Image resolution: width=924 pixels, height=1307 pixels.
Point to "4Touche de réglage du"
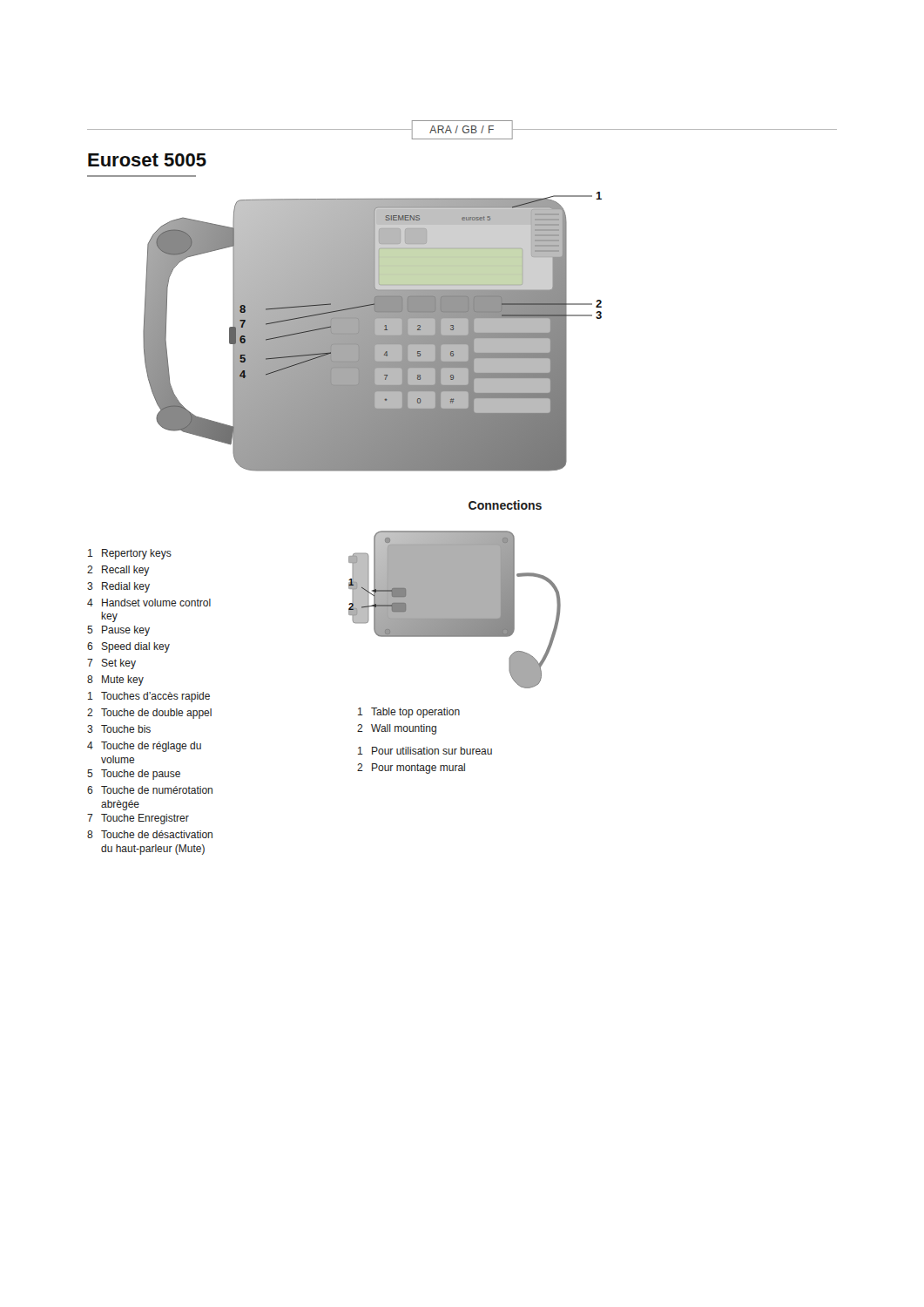[144, 746]
